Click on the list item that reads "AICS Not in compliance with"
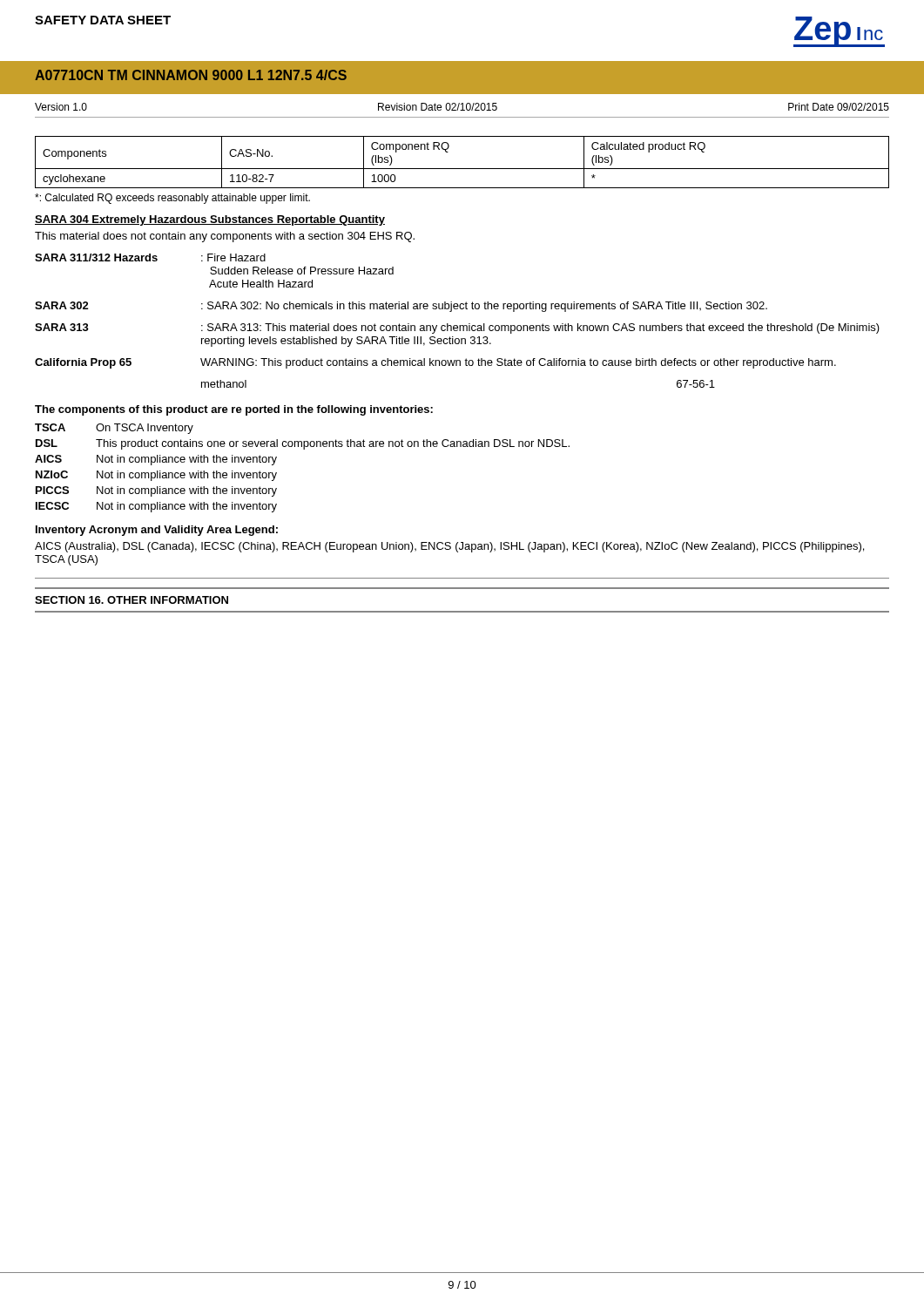Viewport: 924px width, 1307px height. point(156,460)
